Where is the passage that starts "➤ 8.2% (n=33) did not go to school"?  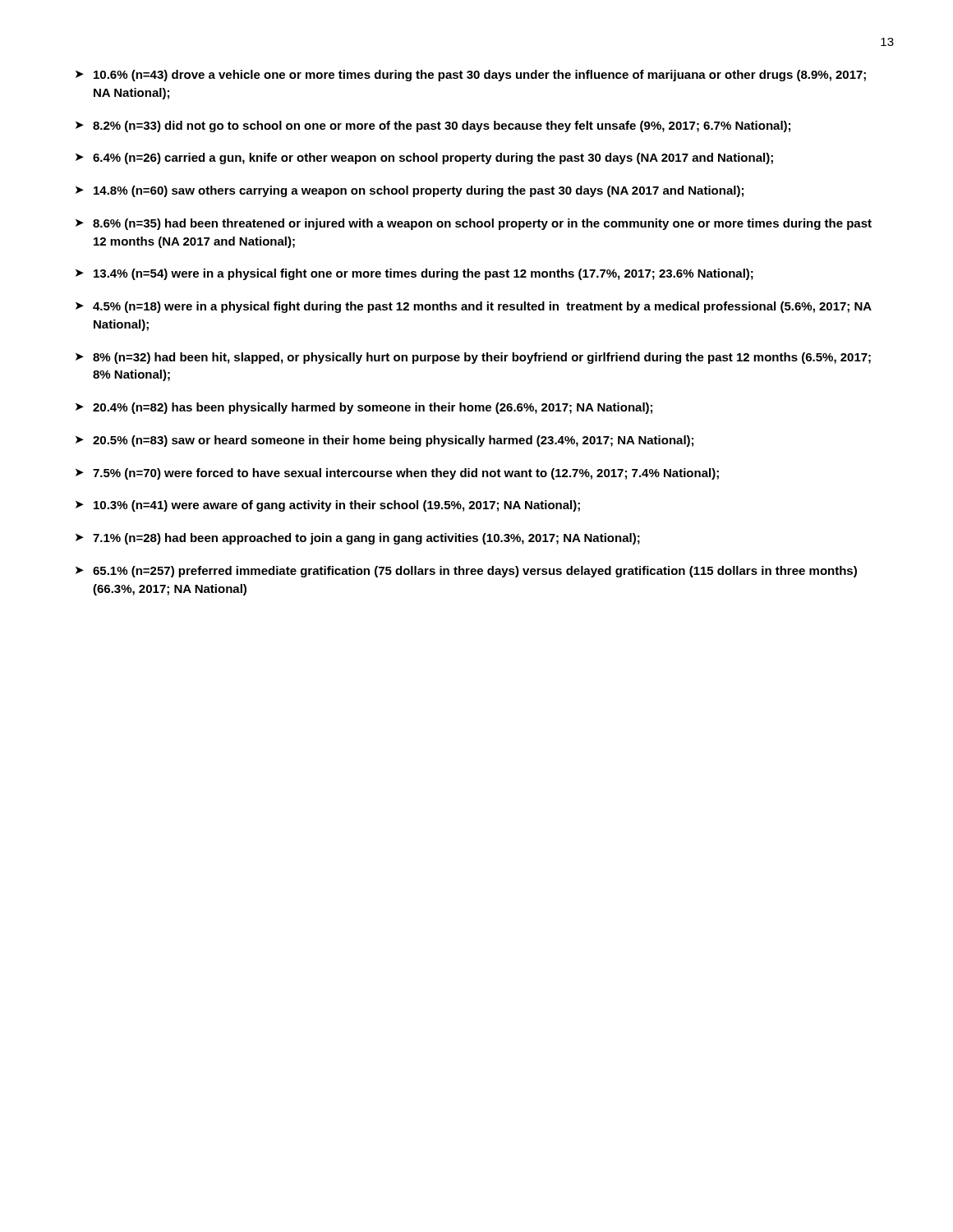point(433,125)
